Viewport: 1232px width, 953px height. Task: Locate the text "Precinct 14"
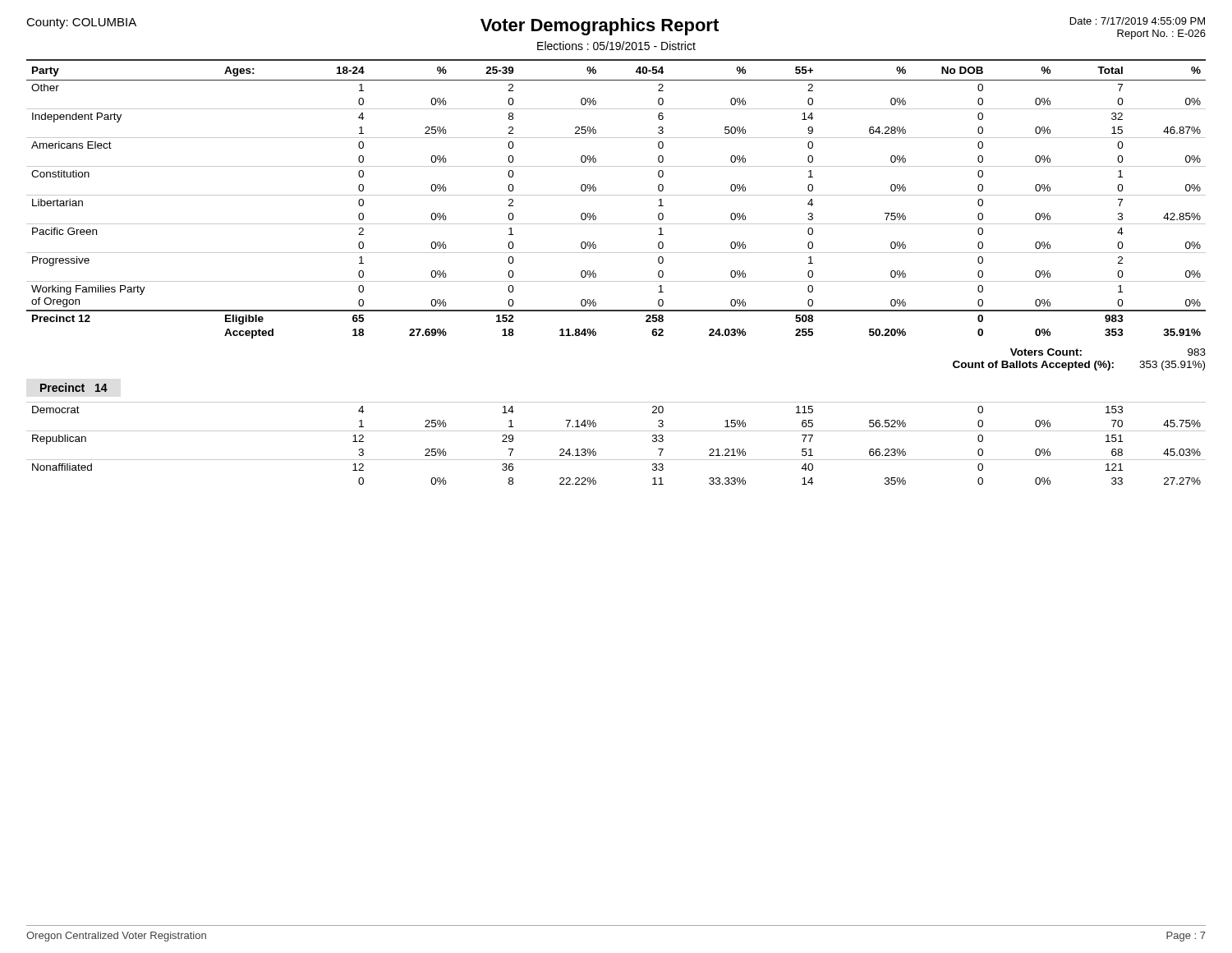73,388
